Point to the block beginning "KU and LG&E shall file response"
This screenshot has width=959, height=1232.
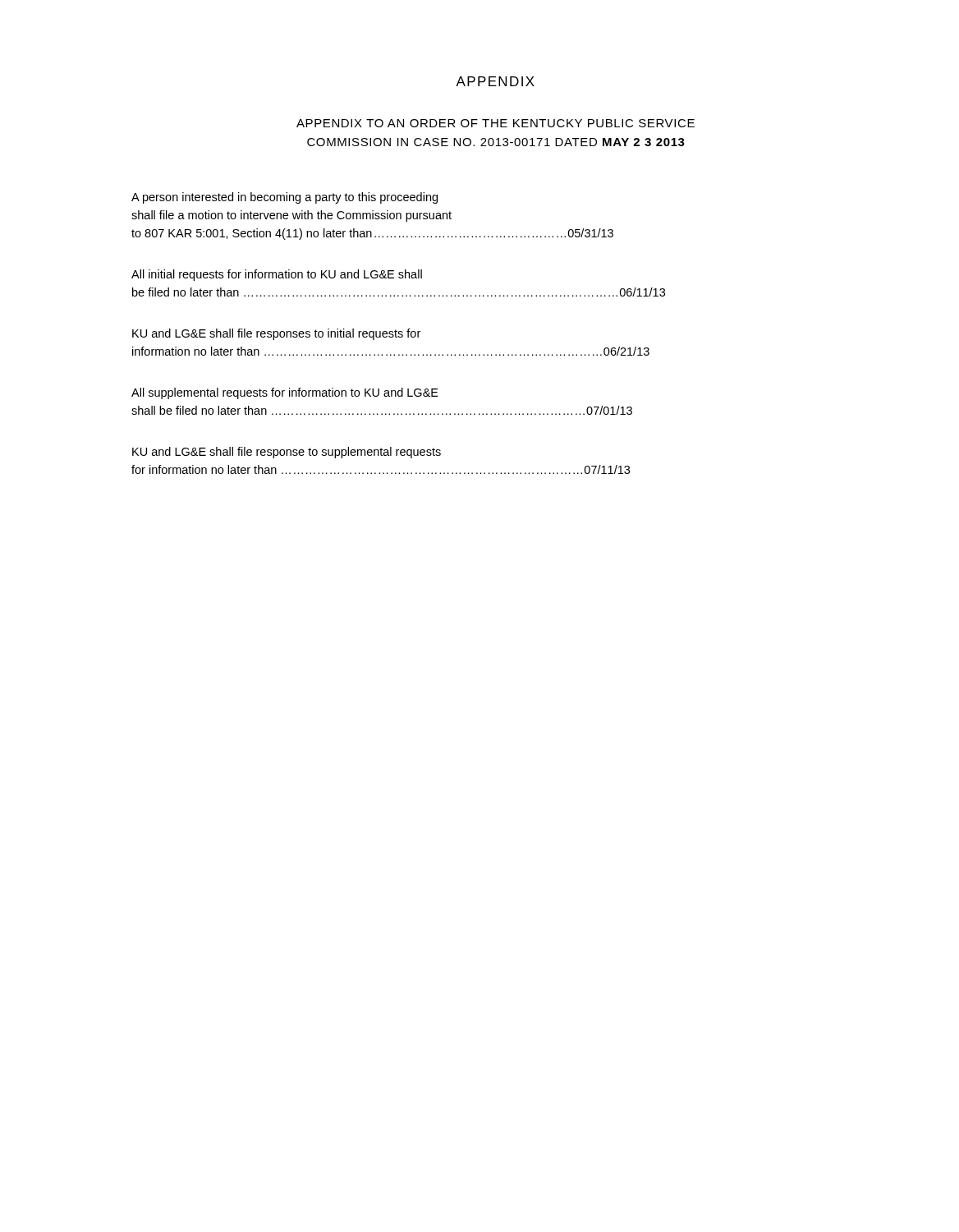(496, 462)
